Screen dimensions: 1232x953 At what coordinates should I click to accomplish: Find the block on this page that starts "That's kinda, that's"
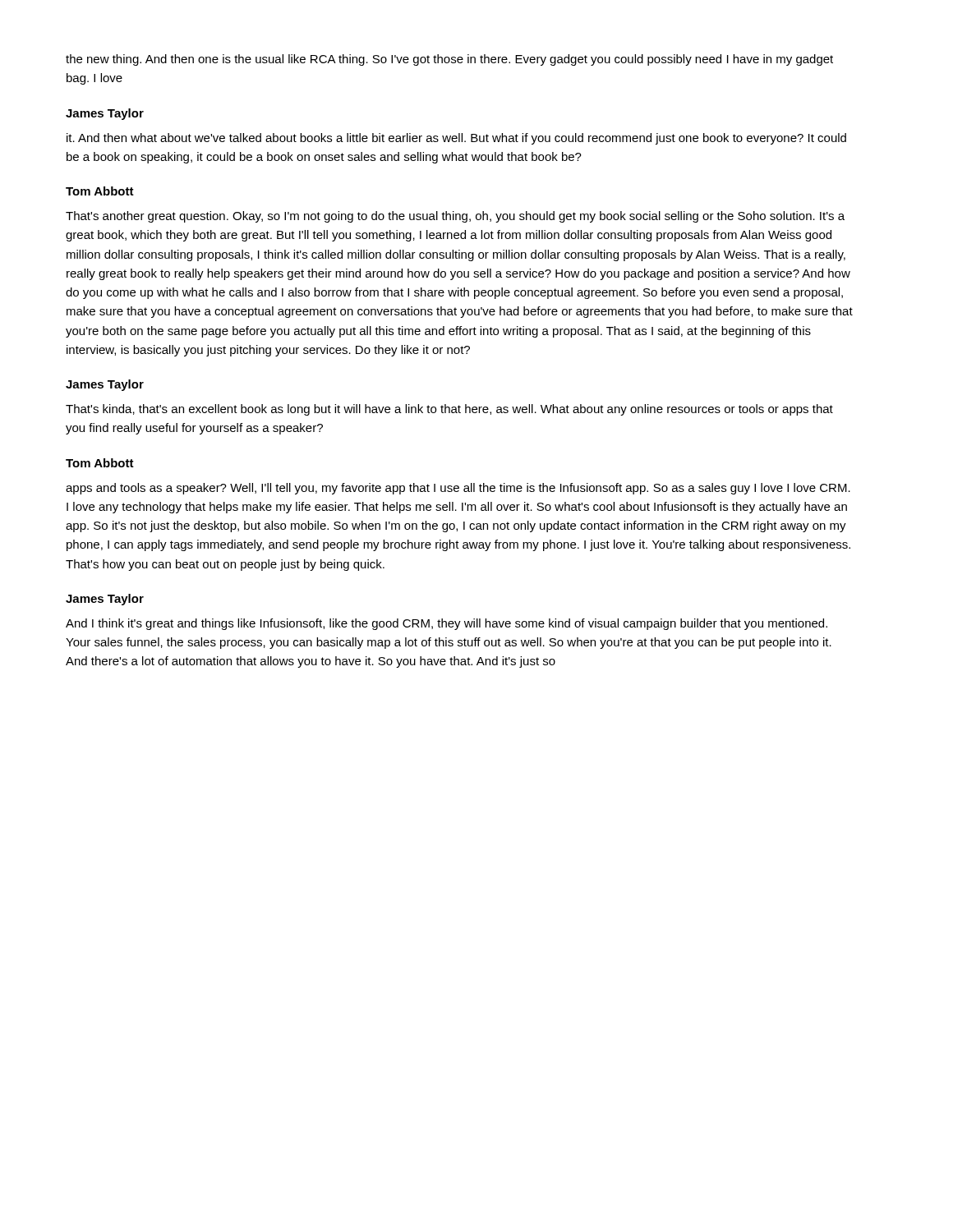click(460, 418)
